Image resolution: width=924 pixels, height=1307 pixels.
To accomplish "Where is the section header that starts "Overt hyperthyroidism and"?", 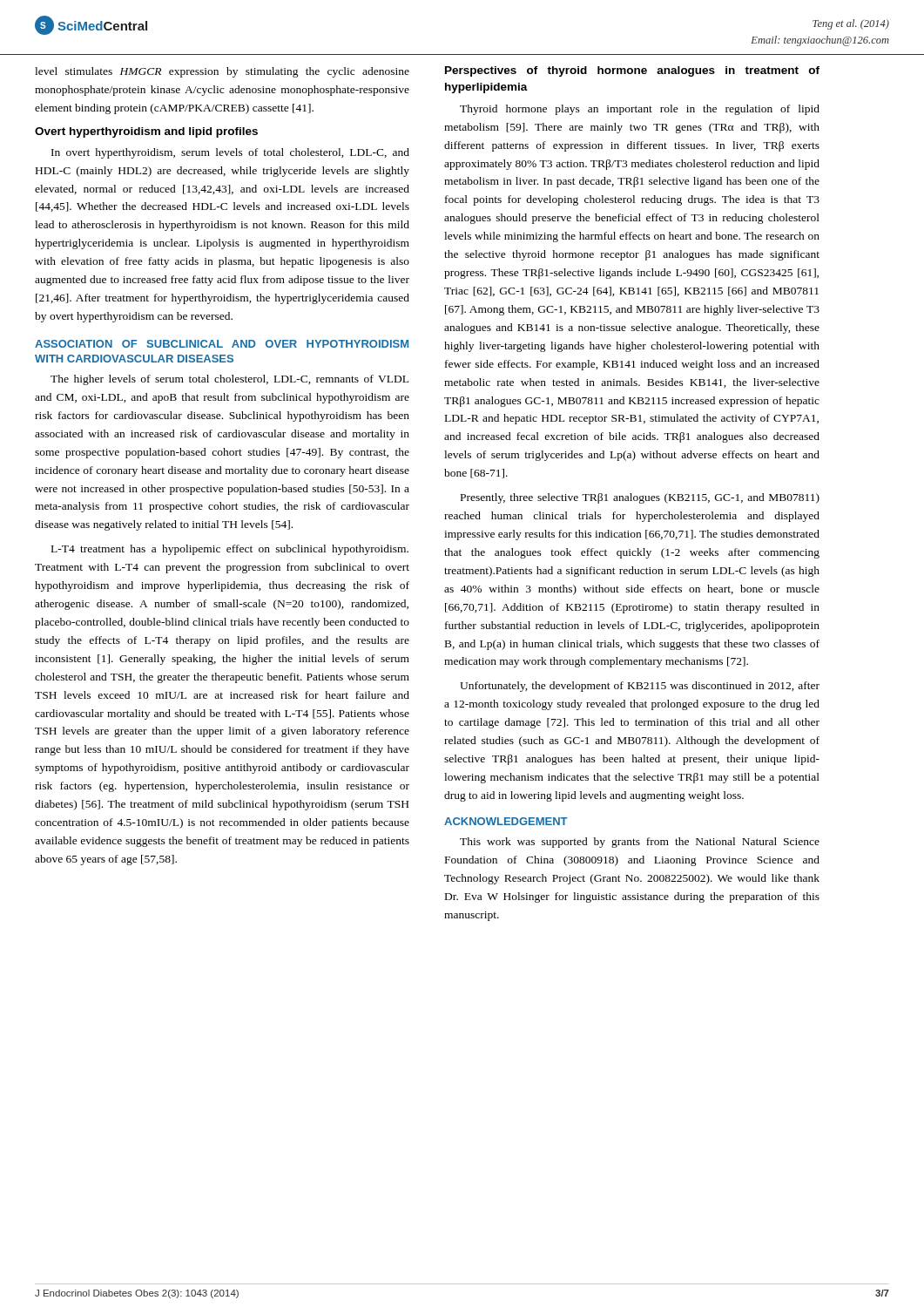I will click(222, 132).
